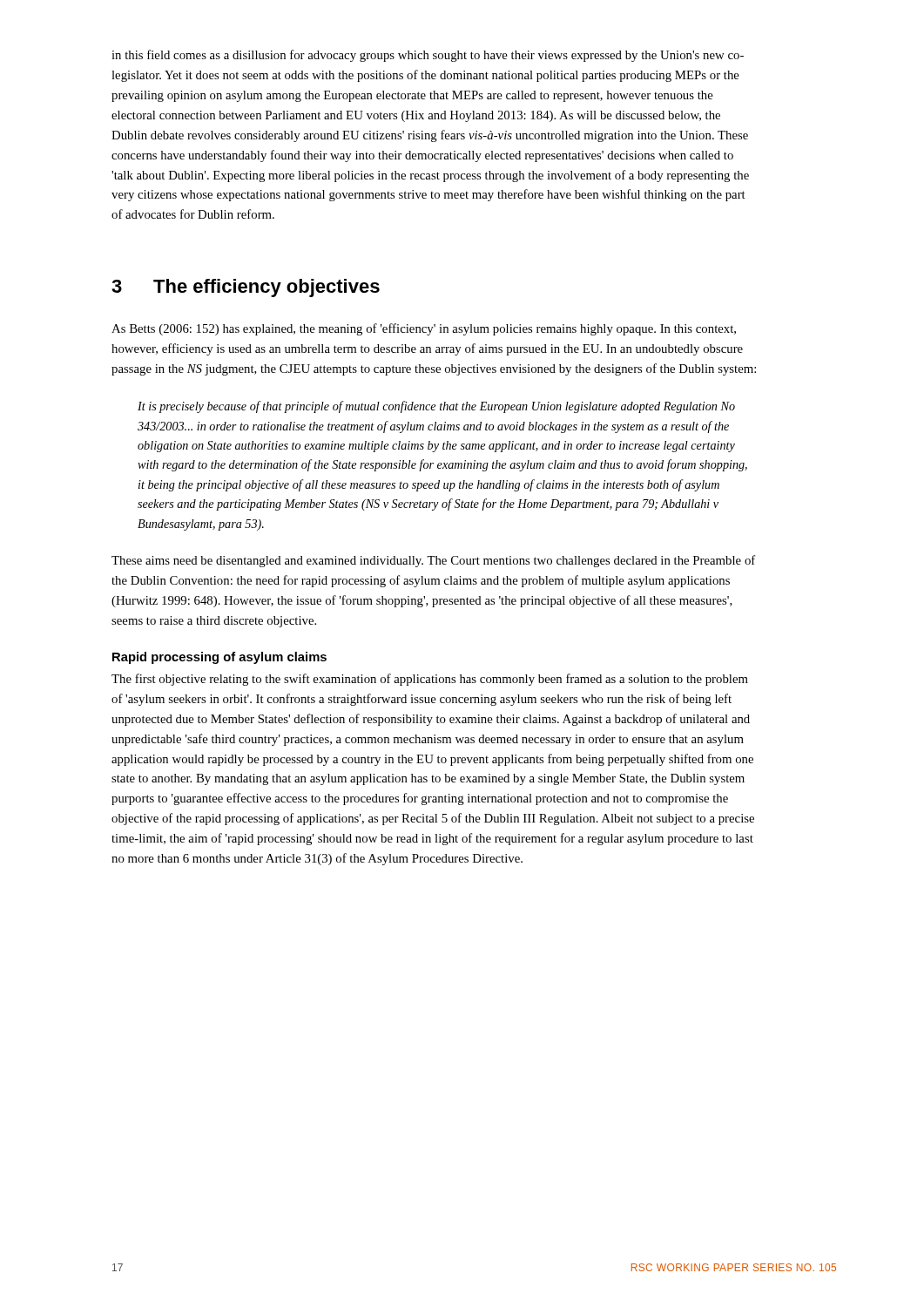924x1307 pixels.
Task: Point to the block starting "It is precisely because"
Action: pos(443,465)
